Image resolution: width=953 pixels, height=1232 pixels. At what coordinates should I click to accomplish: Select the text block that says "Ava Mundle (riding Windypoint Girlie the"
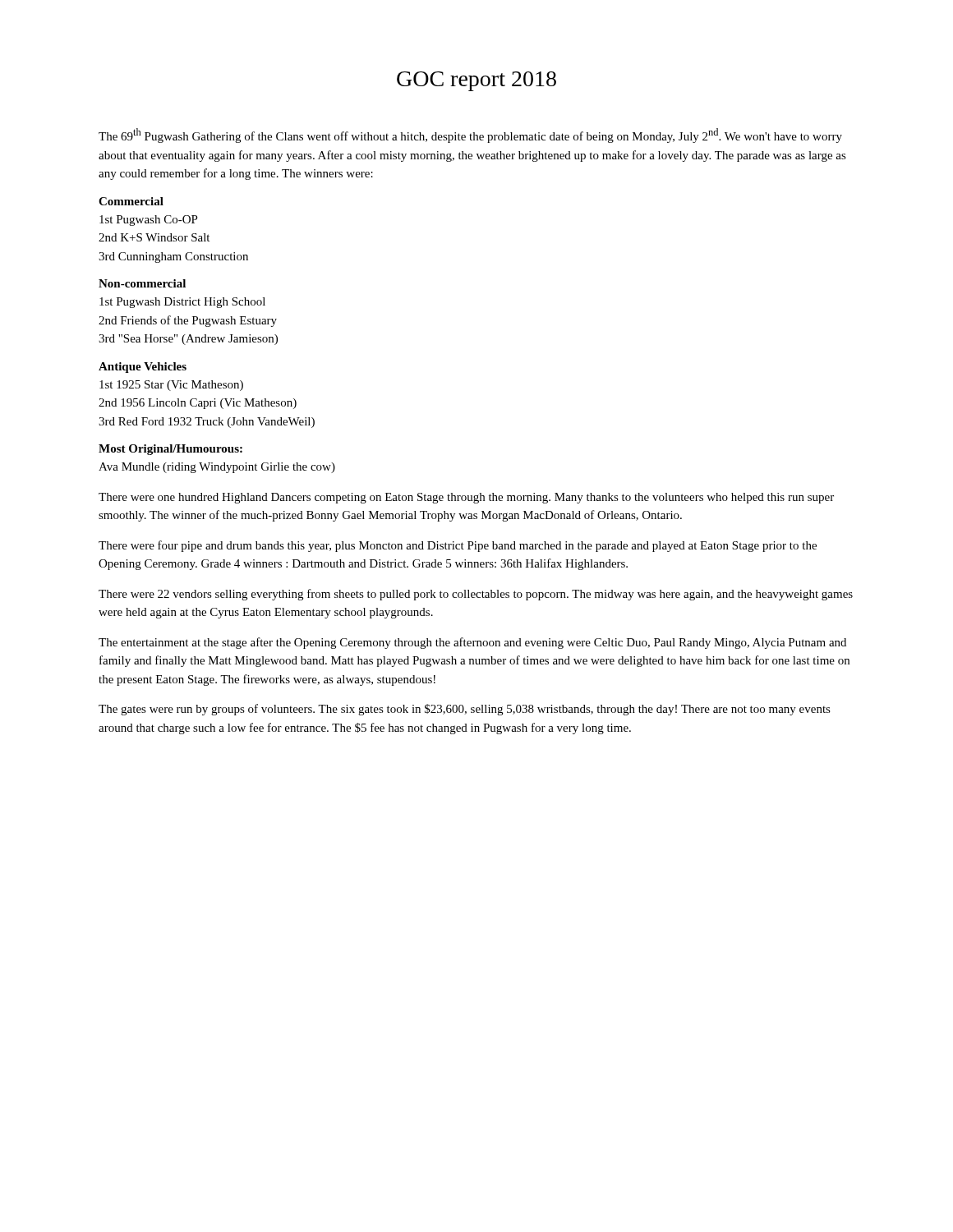pyautogui.click(x=217, y=466)
